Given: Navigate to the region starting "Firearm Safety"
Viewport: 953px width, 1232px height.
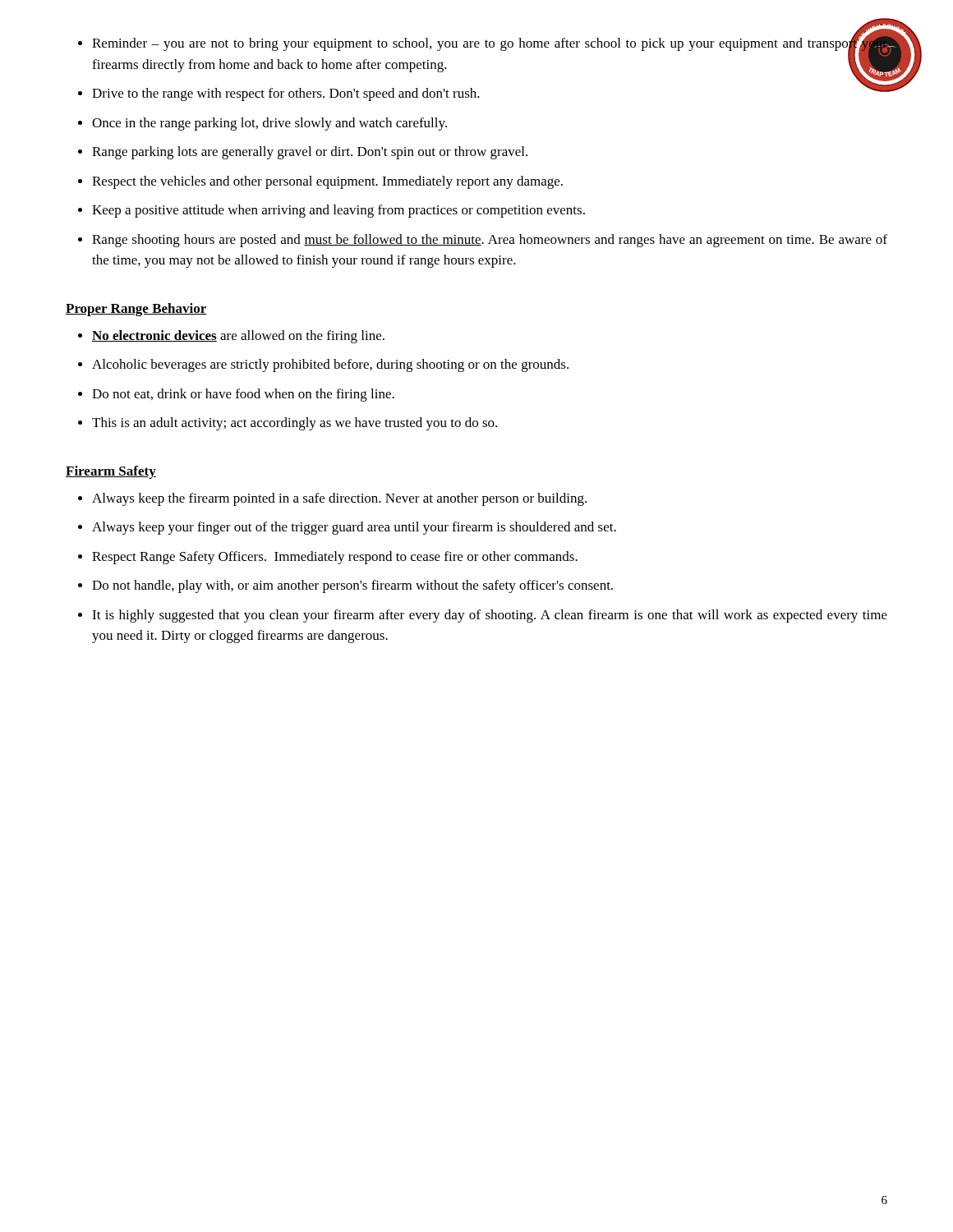Looking at the screenshot, I should point(111,471).
